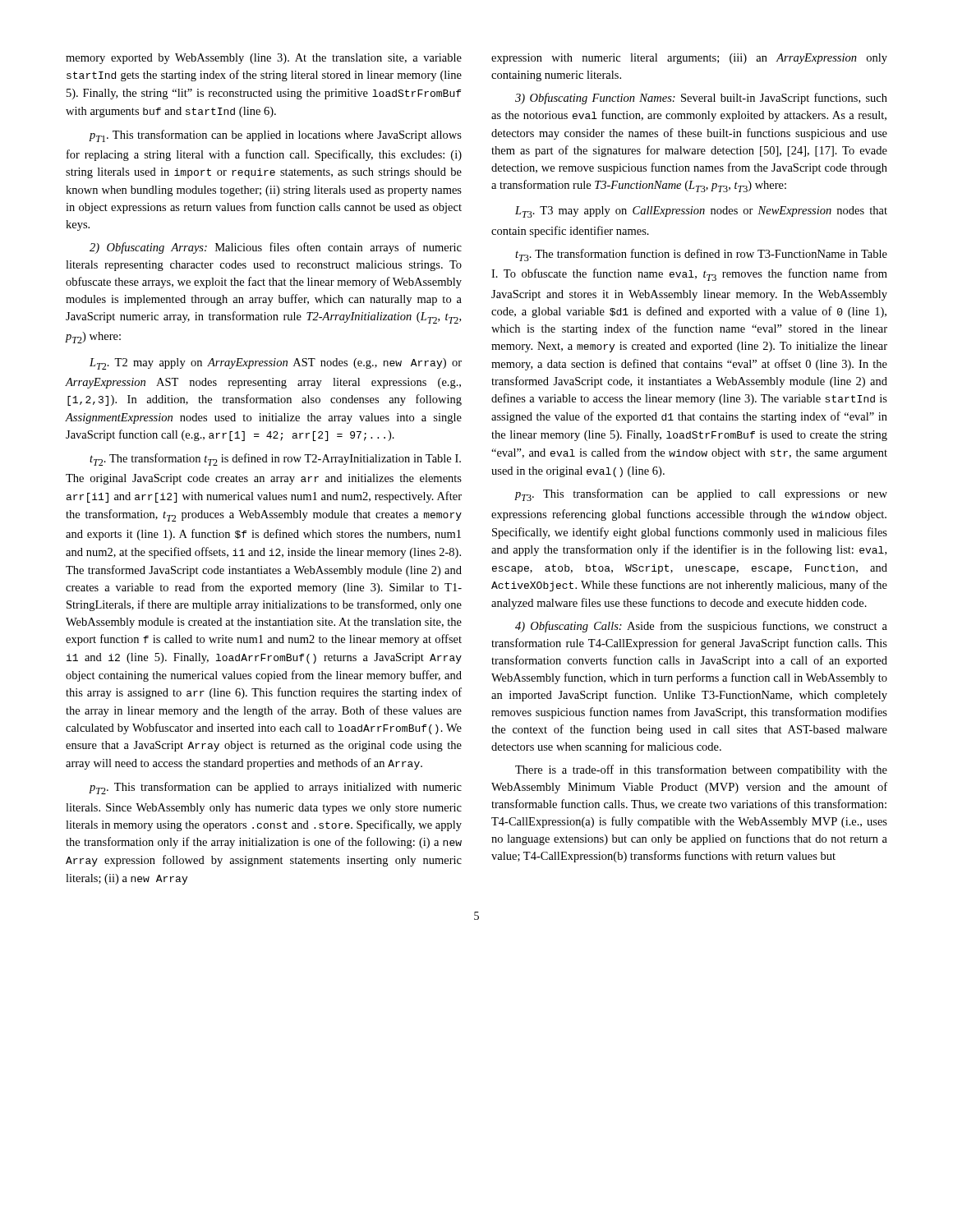Select the element starting "tT2. The transformation tT2 is defined in row"
The height and width of the screenshot is (1232, 953).
(264, 611)
